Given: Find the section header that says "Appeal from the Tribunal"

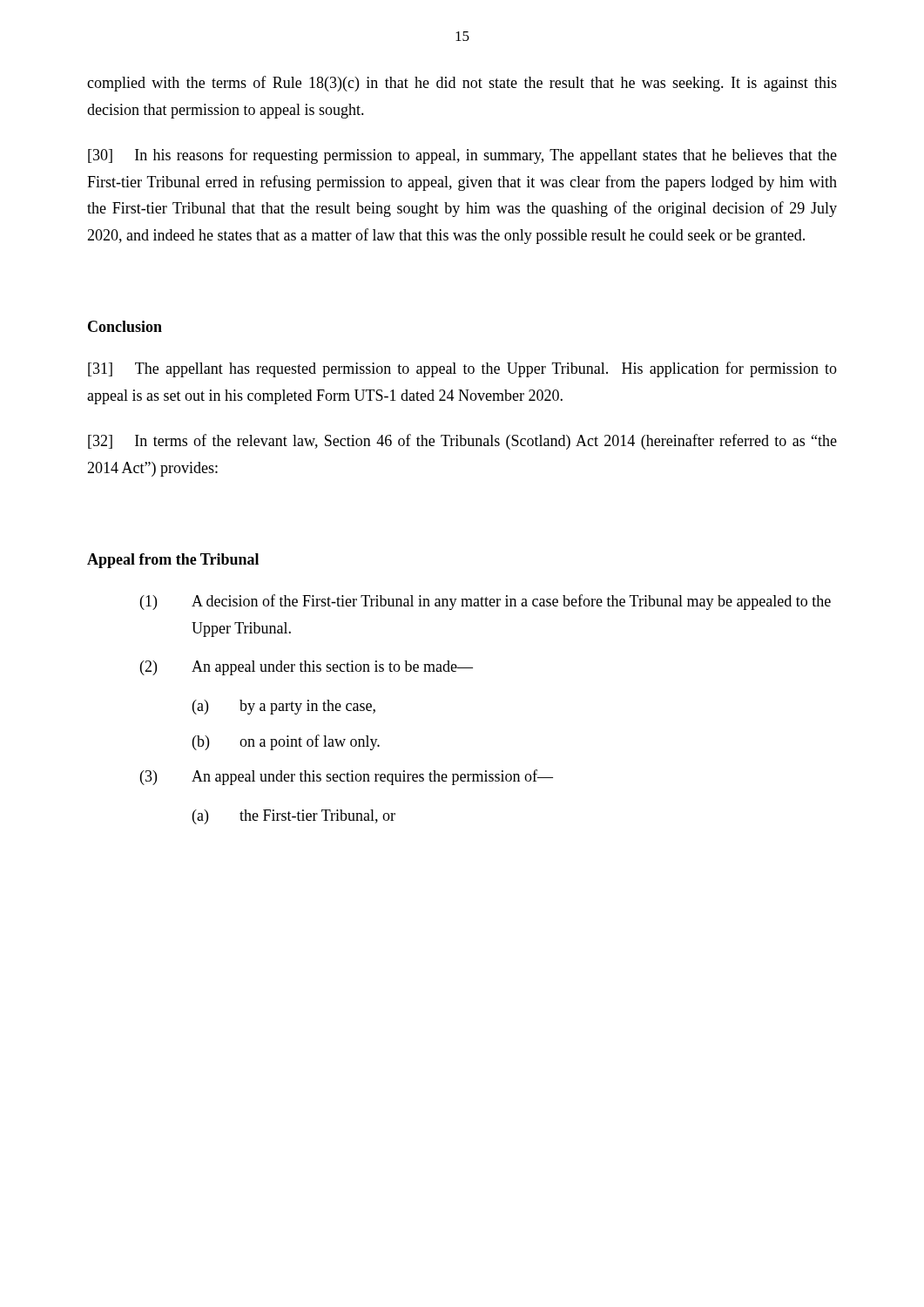Looking at the screenshot, I should coord(173,559).
